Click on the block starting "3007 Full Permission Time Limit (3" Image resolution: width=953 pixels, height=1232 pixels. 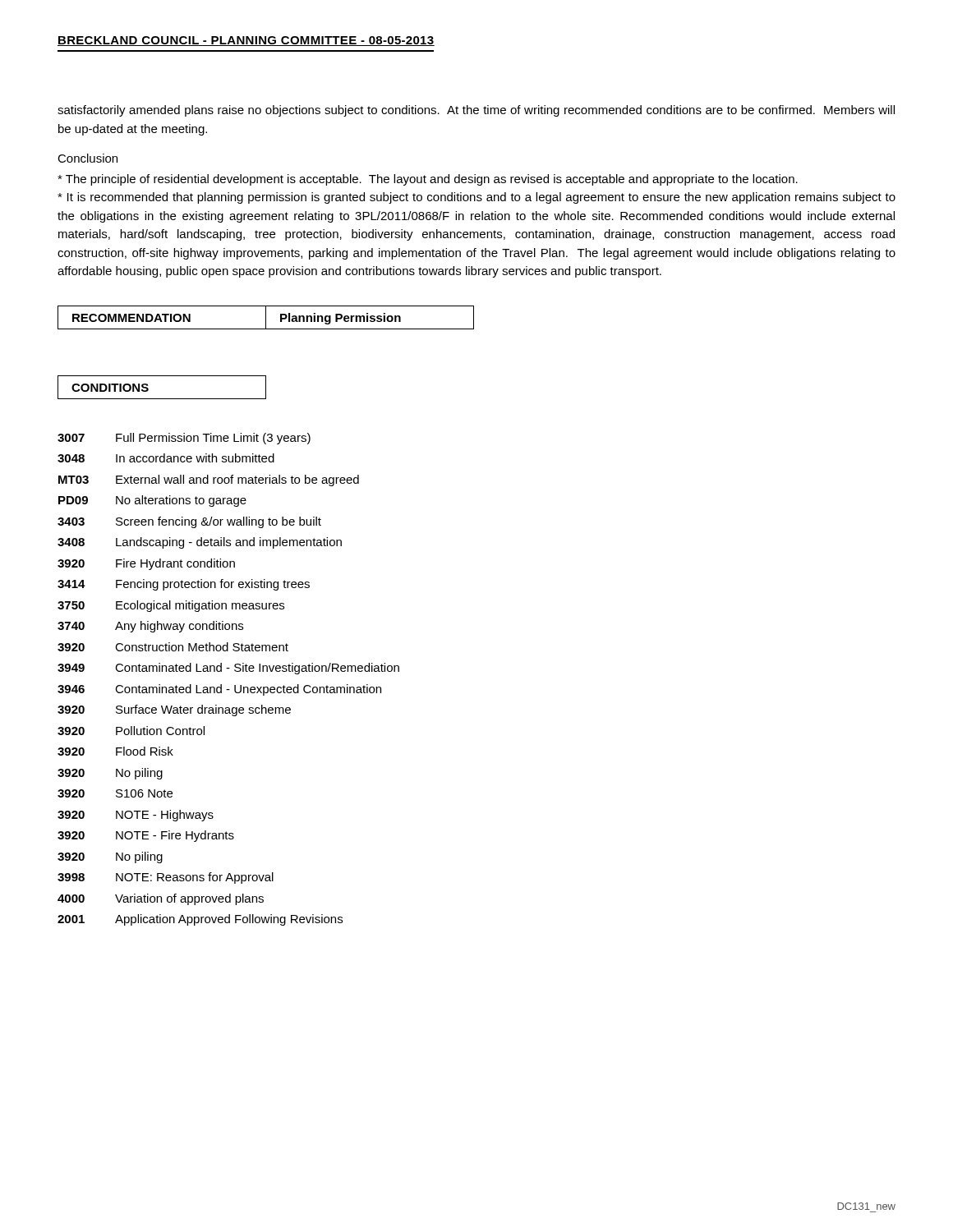click(184, 439)
